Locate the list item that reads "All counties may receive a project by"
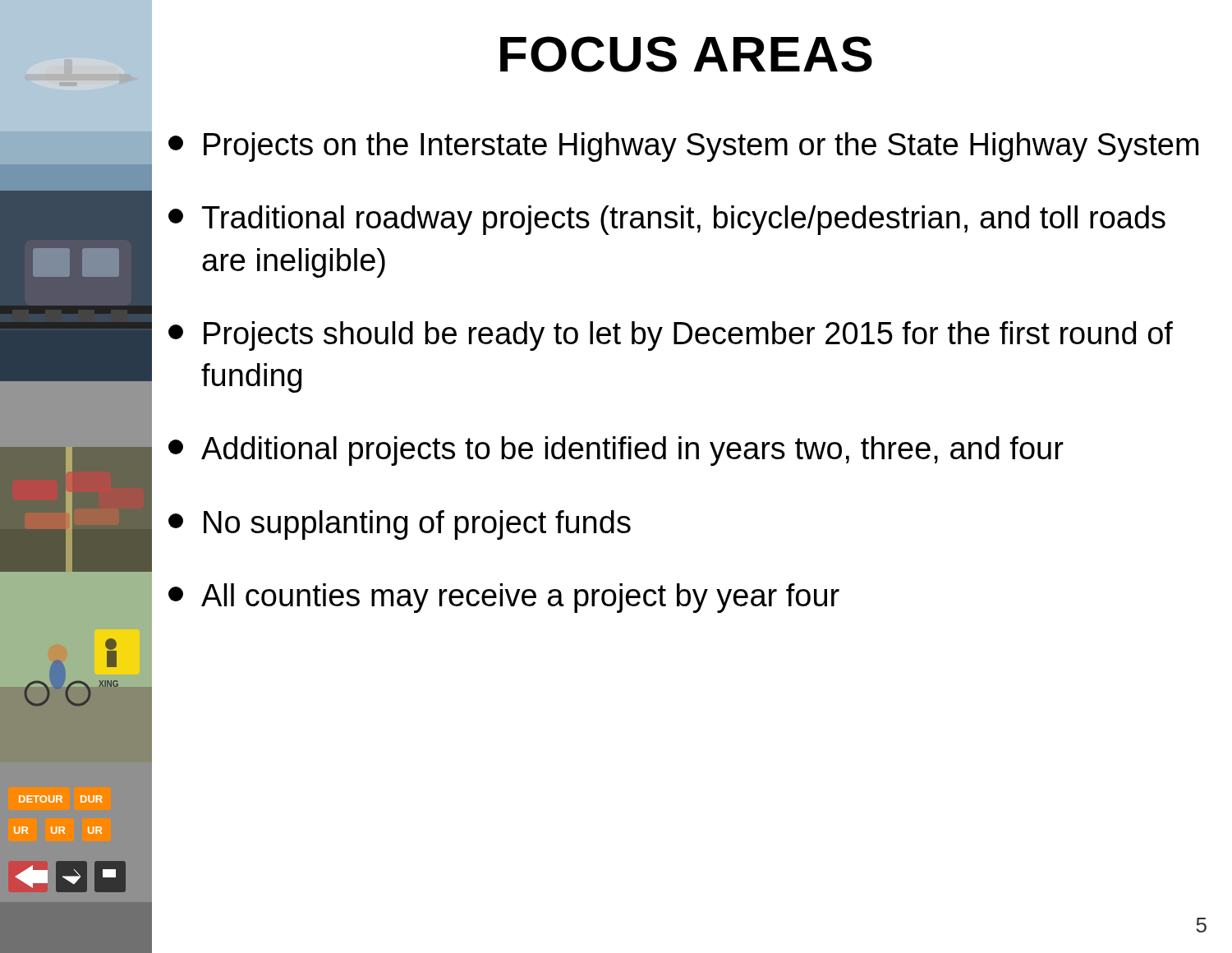 coord(686,596)
